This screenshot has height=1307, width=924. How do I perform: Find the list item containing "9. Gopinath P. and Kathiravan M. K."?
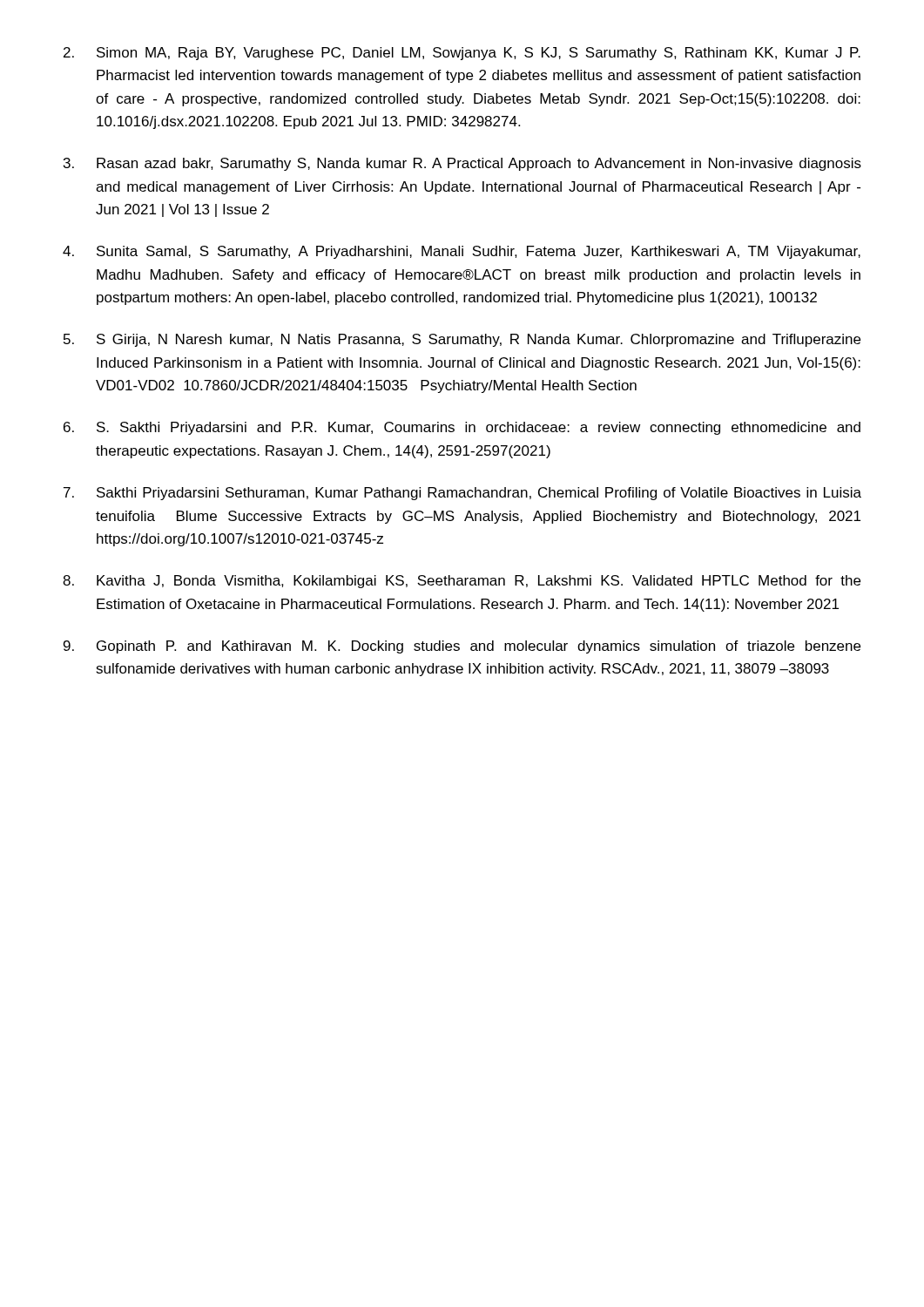coord(462,658)
